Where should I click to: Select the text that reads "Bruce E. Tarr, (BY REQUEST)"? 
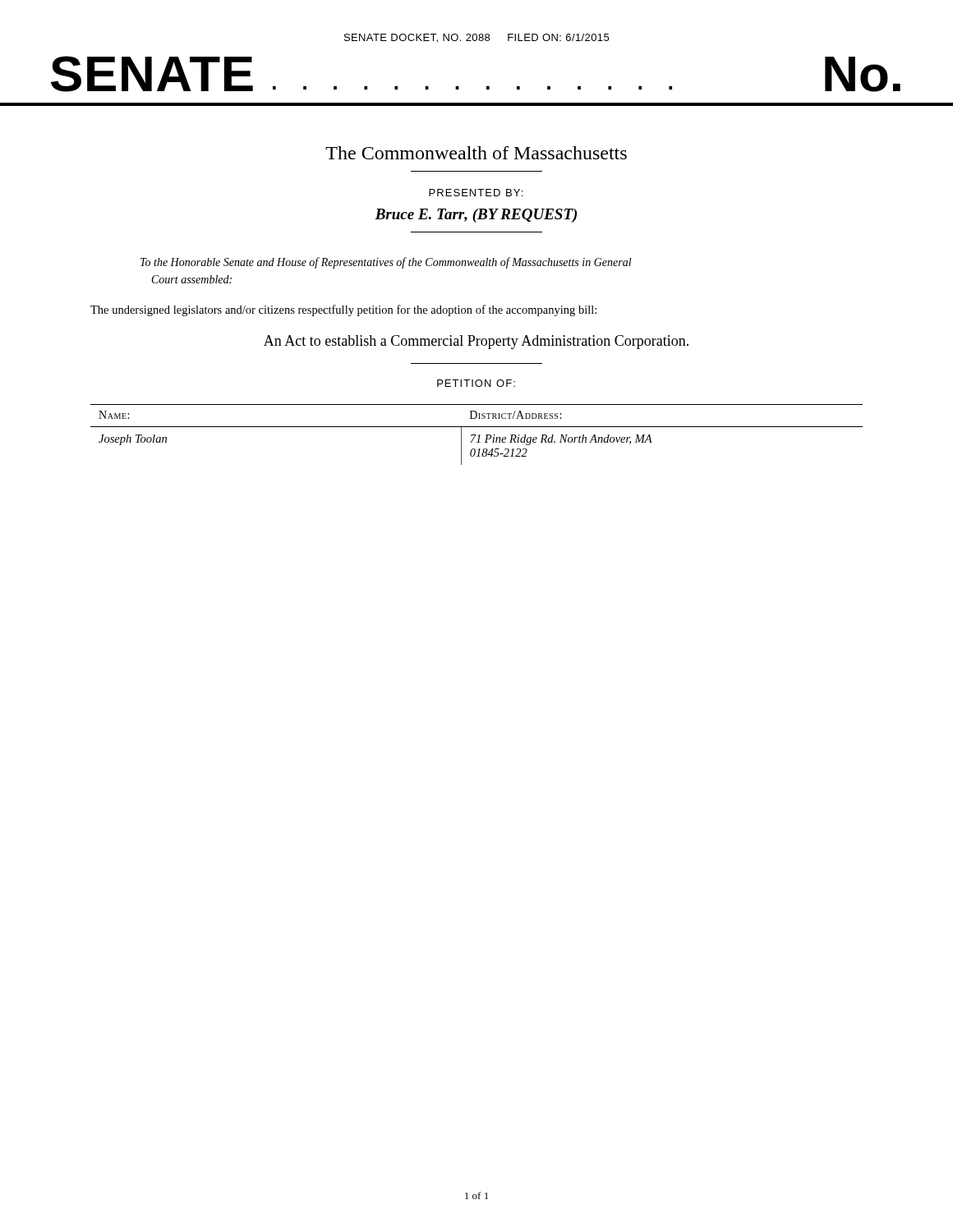pyautogui.click(x=476, y=219)
